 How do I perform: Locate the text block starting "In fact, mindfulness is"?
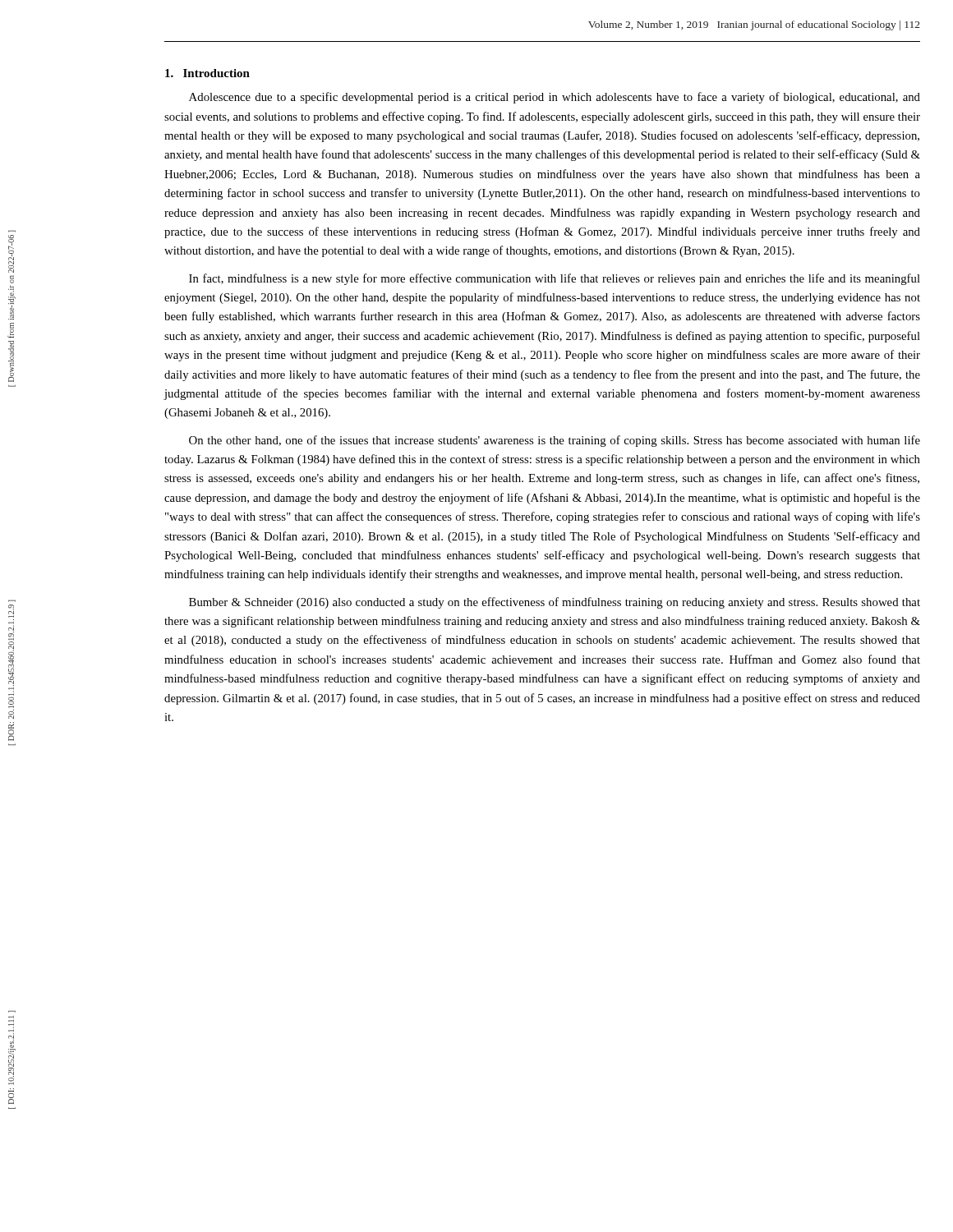pos(542,345)
